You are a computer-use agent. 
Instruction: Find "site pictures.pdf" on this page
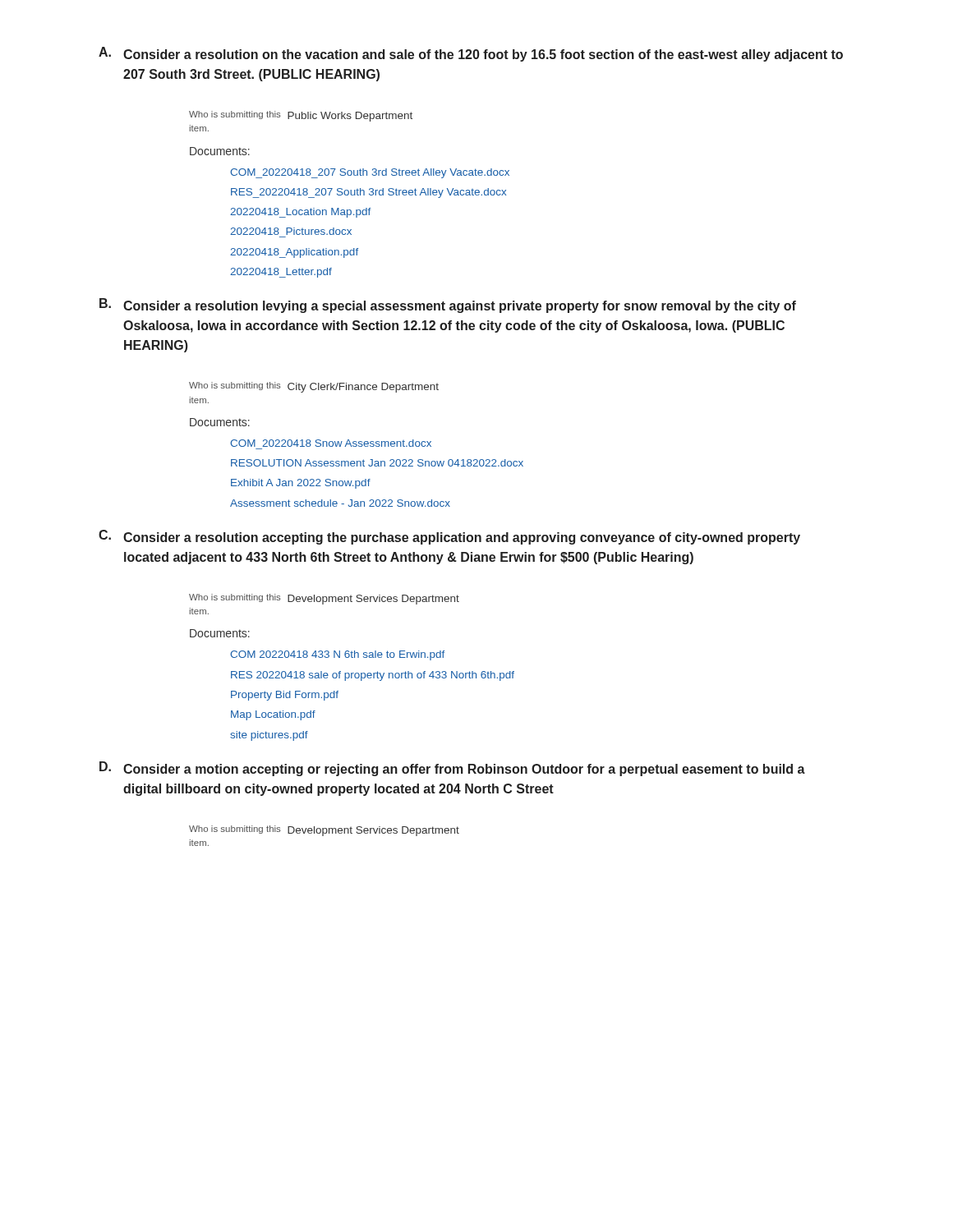pyautogui.click(x=269, y=736)
